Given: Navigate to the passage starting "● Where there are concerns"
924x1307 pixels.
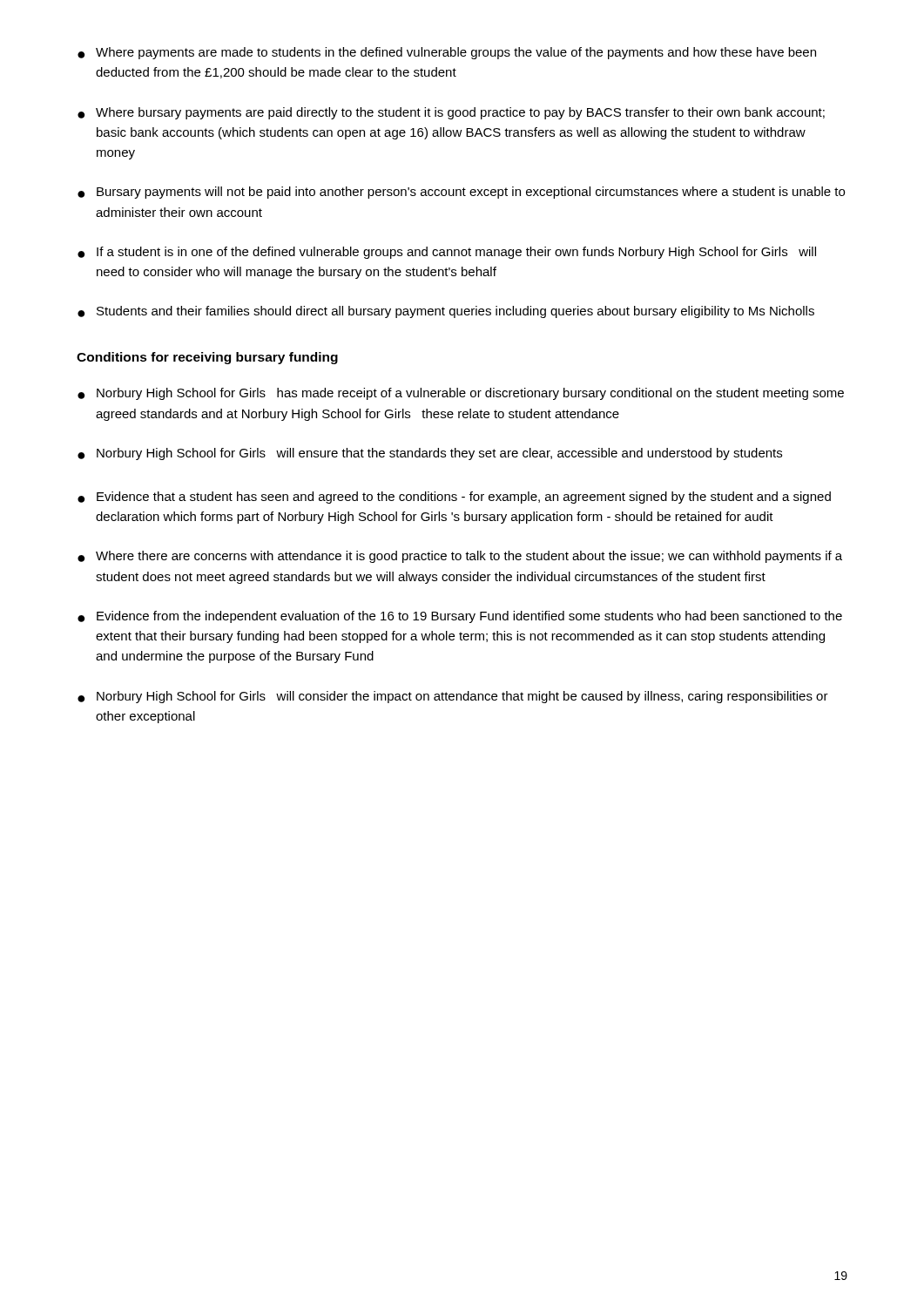Looking at the screenshot, I should [462, 566].
